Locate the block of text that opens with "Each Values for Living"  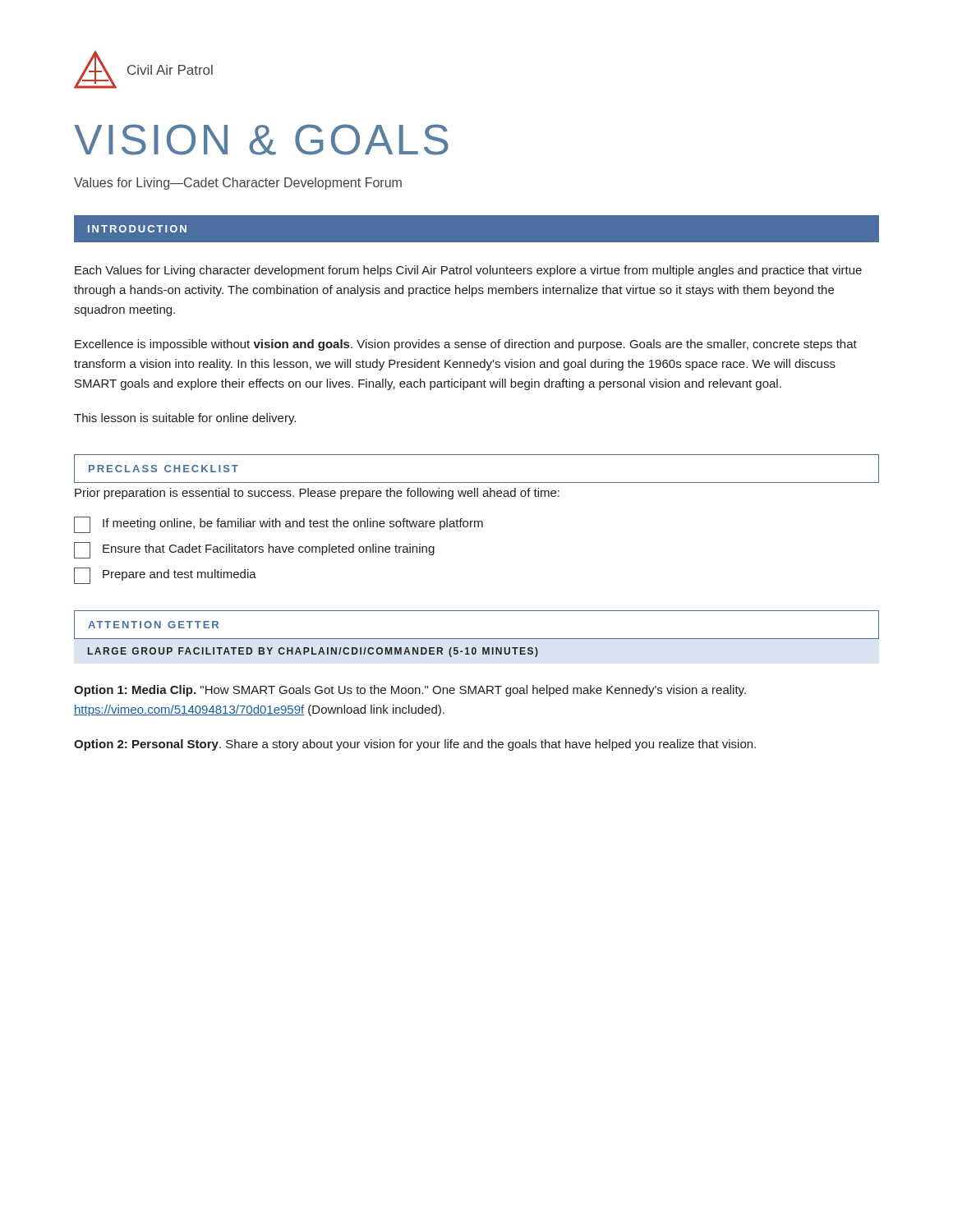[x=468, y=290]
